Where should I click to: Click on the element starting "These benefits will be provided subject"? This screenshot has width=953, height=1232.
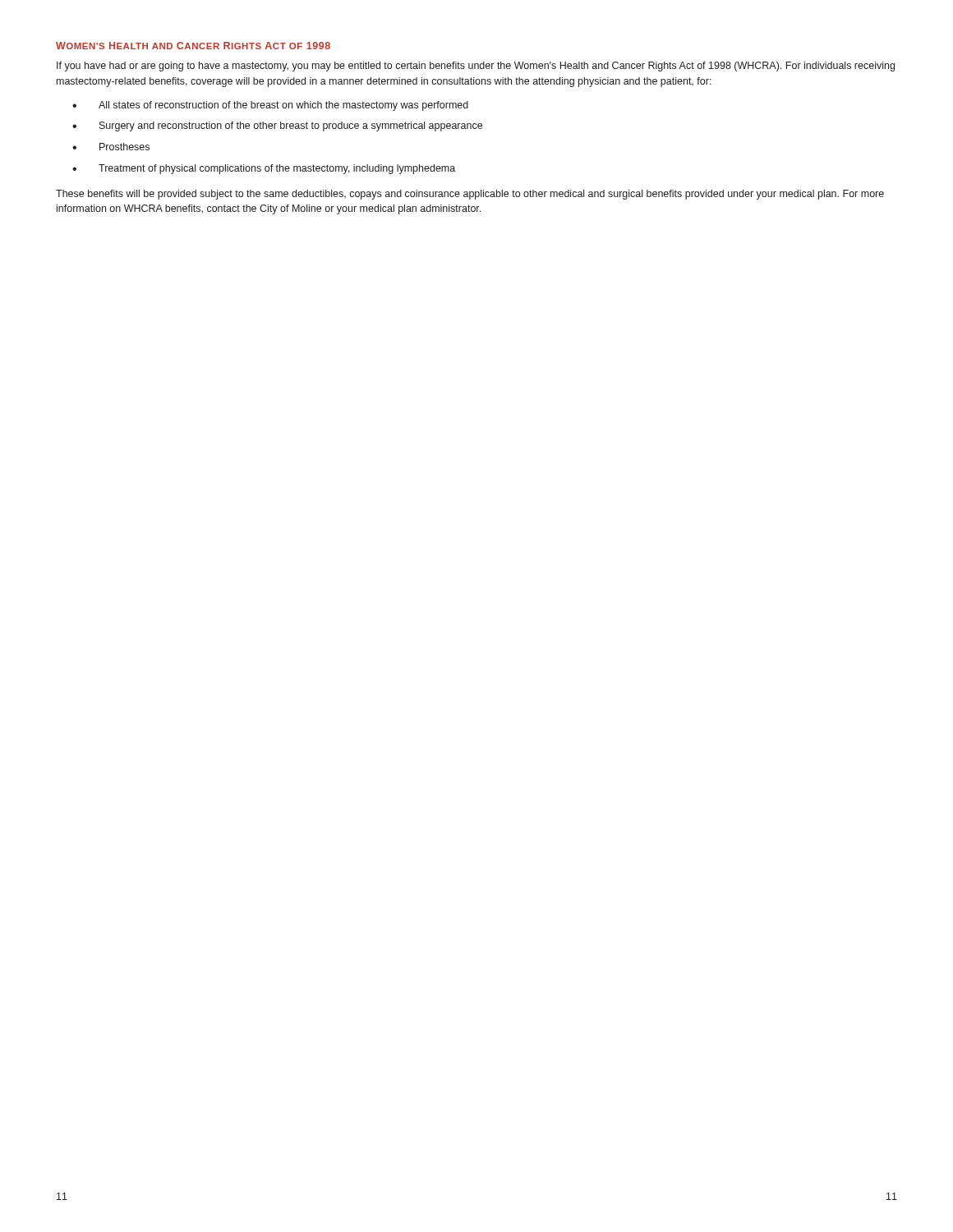[x=470, y=201]
